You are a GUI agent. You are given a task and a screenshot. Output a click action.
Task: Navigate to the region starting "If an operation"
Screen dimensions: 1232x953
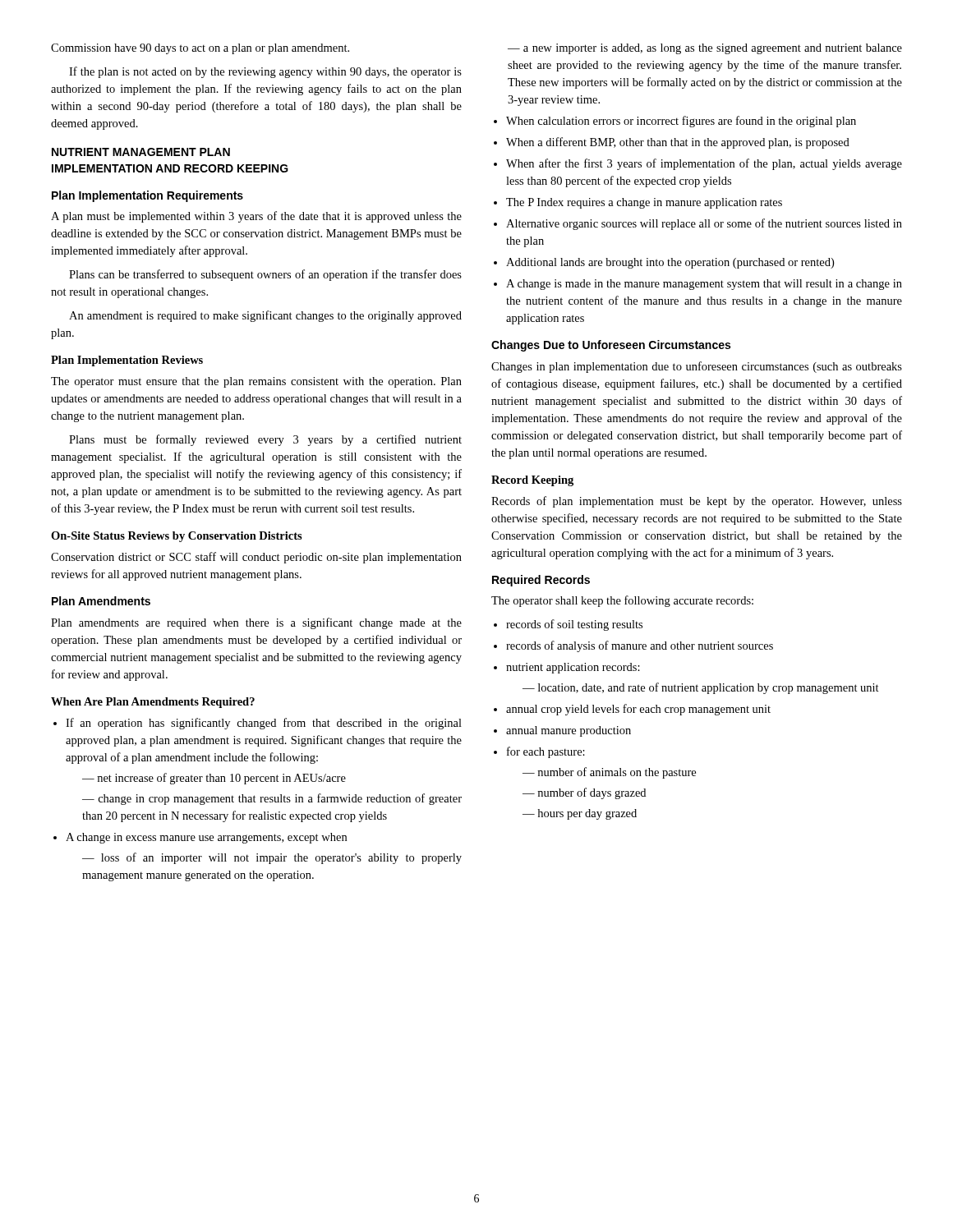pyautogui.click(x=264, y=770)
